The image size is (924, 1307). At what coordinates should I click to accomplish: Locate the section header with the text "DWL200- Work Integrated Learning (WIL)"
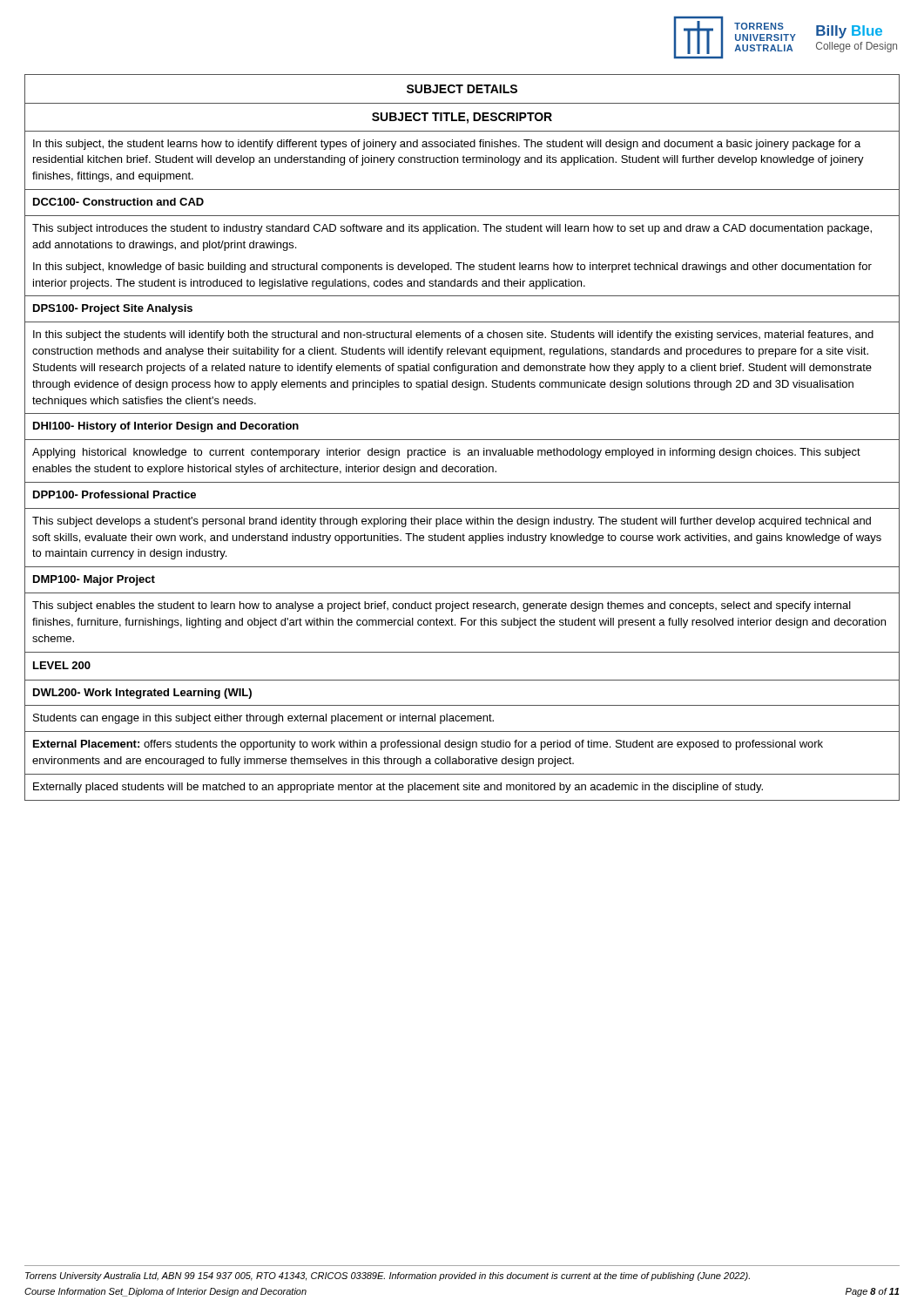click(462, 693)
